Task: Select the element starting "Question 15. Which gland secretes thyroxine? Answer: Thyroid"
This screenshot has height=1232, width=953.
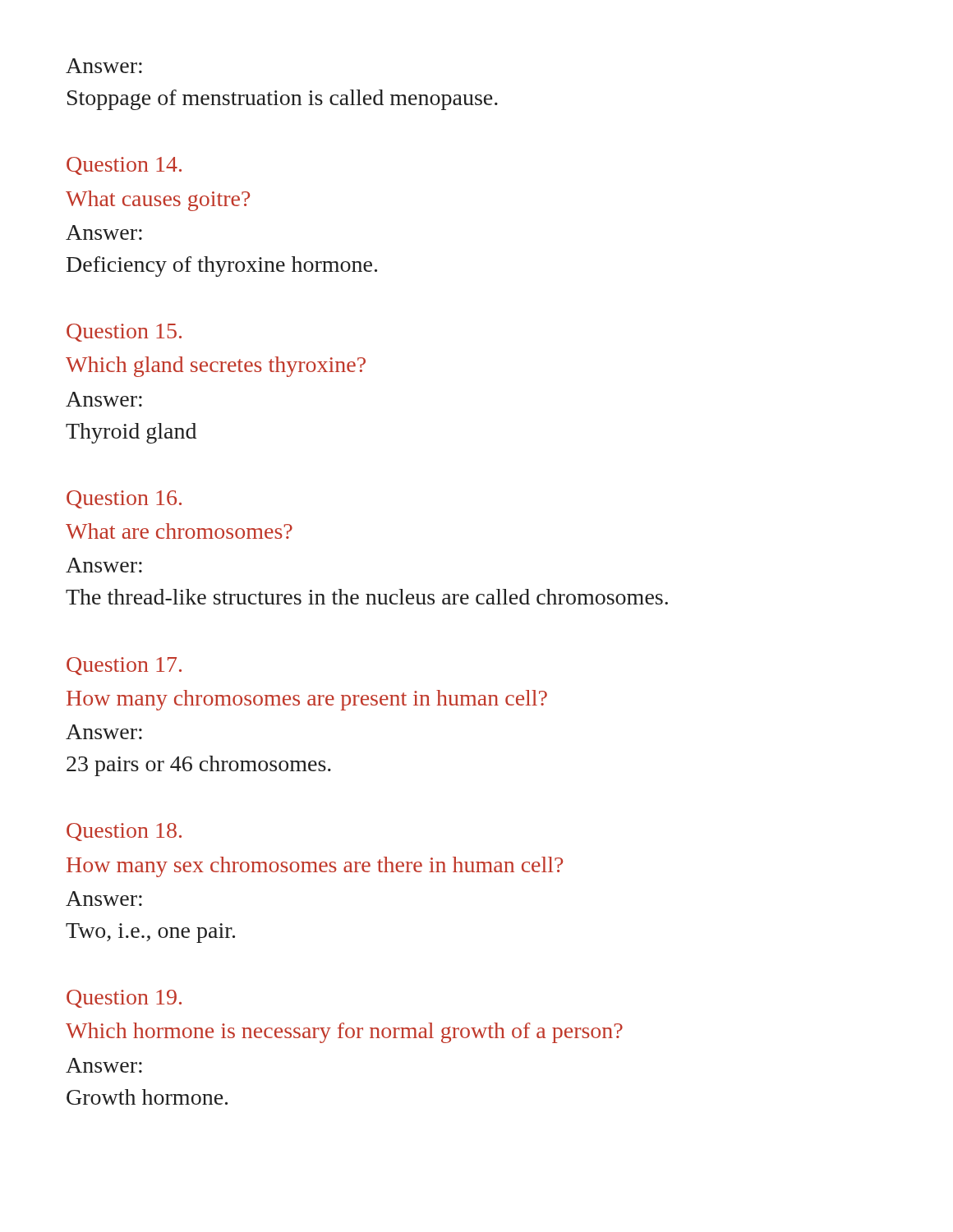Action: pyautogui.click(x=124, y=333)
